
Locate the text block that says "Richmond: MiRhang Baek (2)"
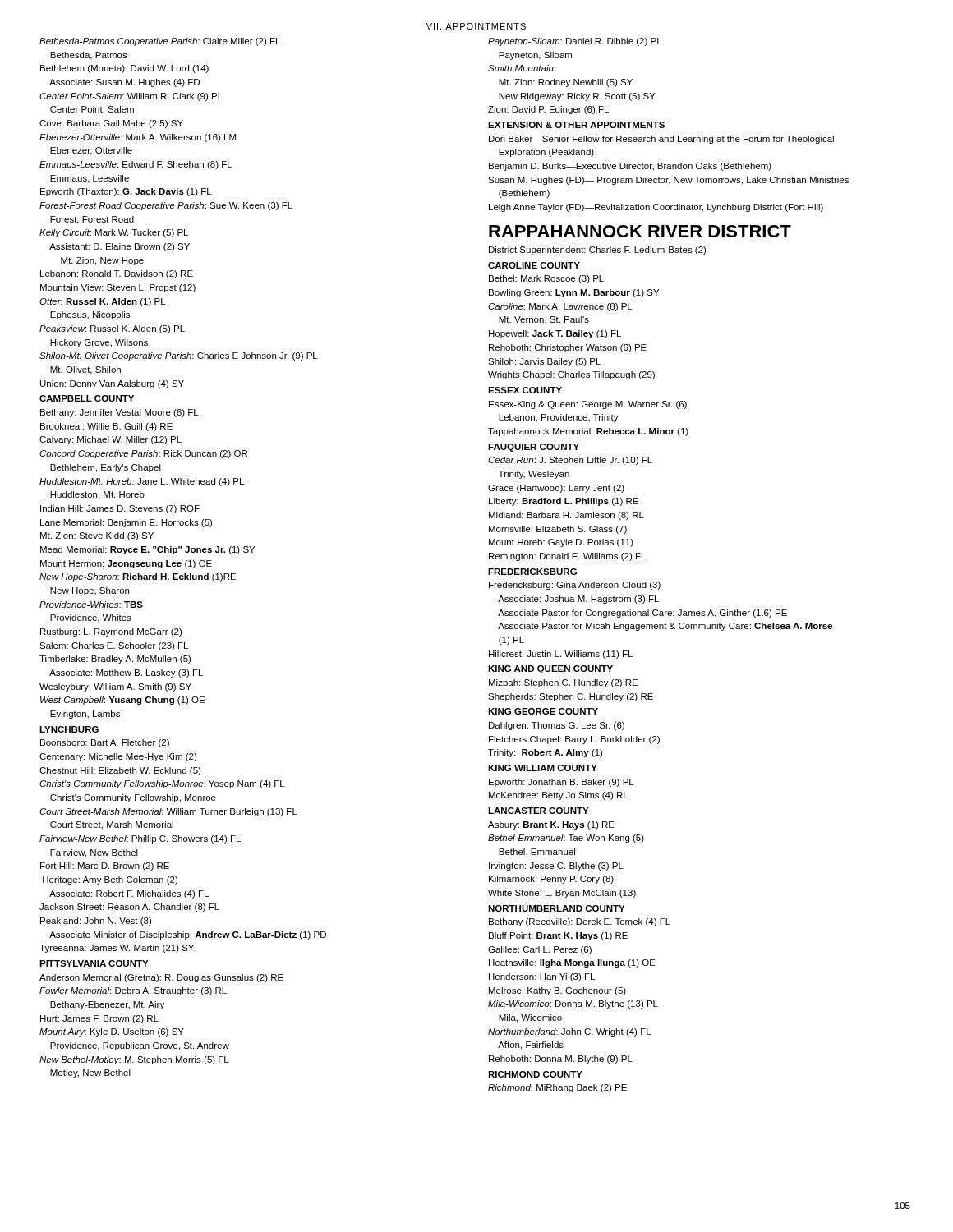click(558, 1088)
